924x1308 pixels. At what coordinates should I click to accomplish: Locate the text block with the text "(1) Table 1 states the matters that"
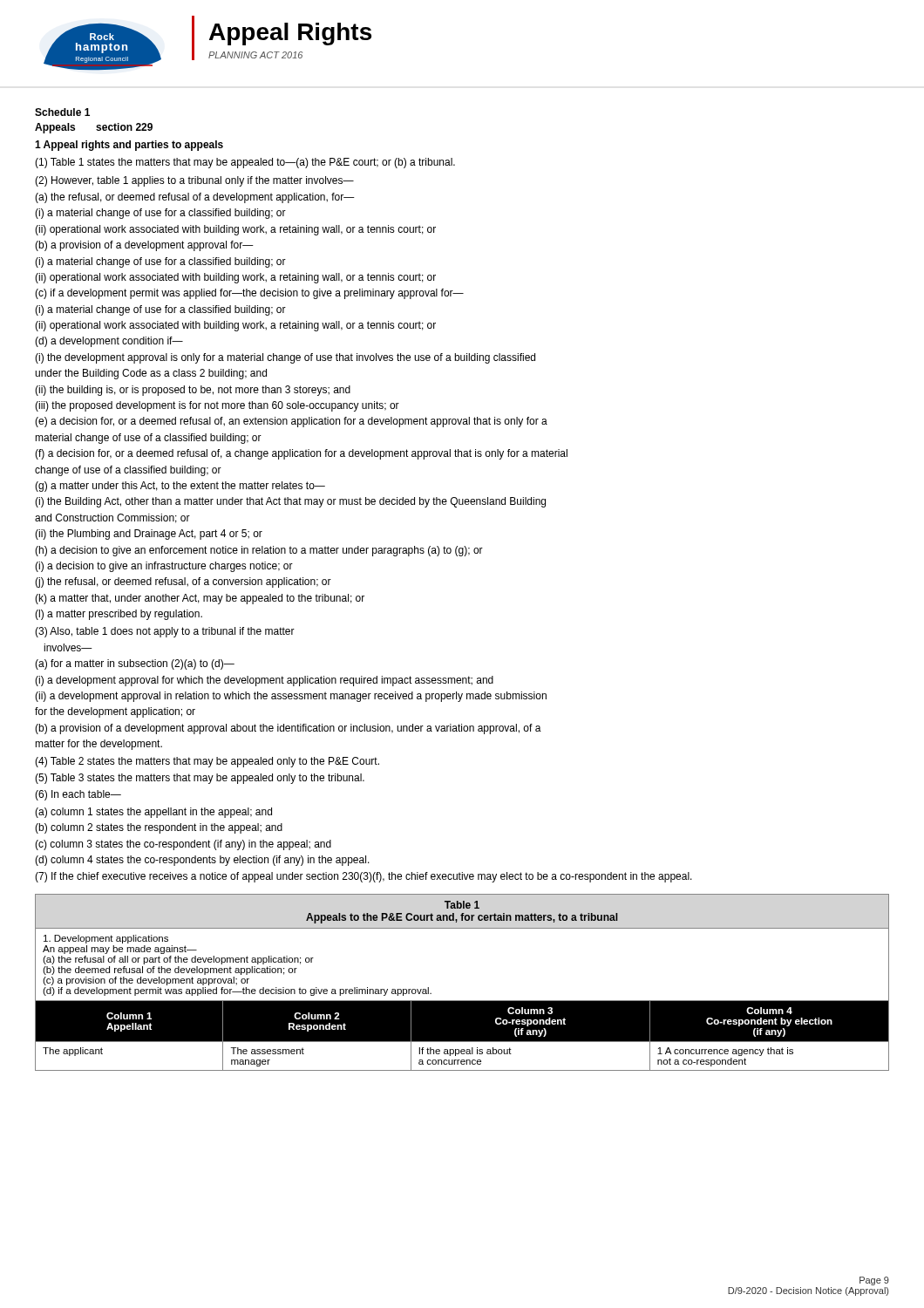(x=245, y=163)
